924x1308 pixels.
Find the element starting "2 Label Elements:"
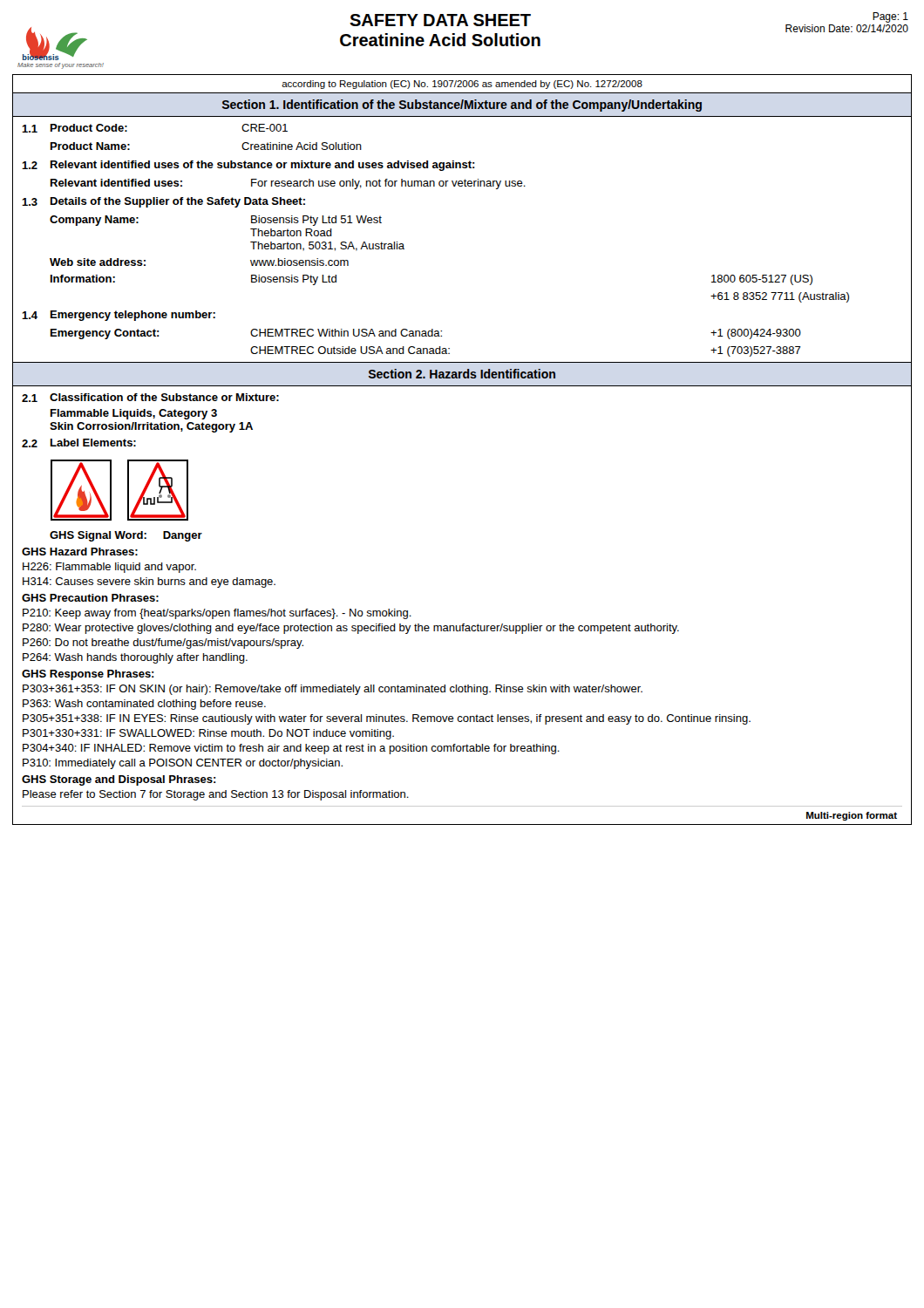(x=79, y=443)
